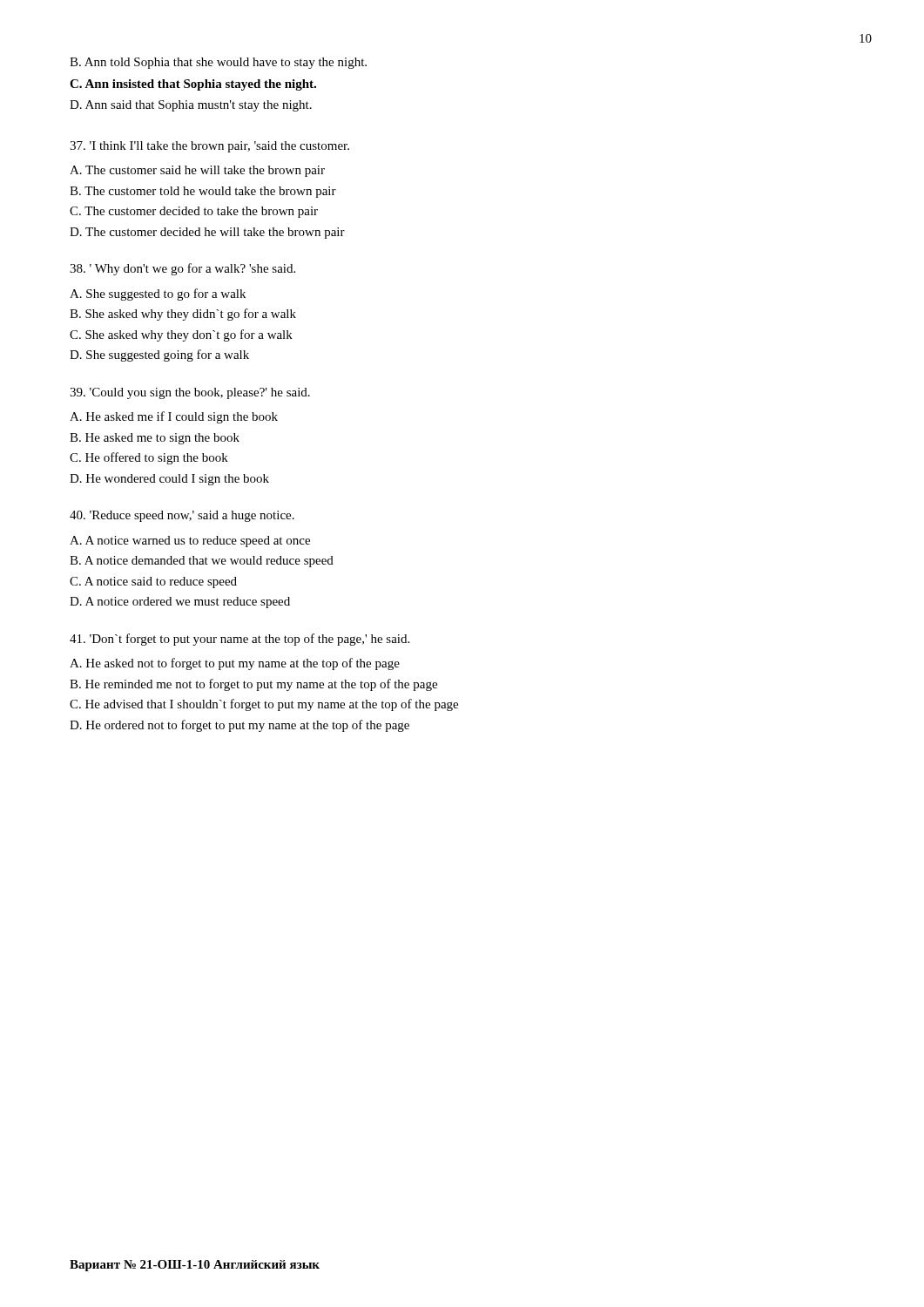Locate the text "C. He offered to sign the book"

[x=149, y=457]
